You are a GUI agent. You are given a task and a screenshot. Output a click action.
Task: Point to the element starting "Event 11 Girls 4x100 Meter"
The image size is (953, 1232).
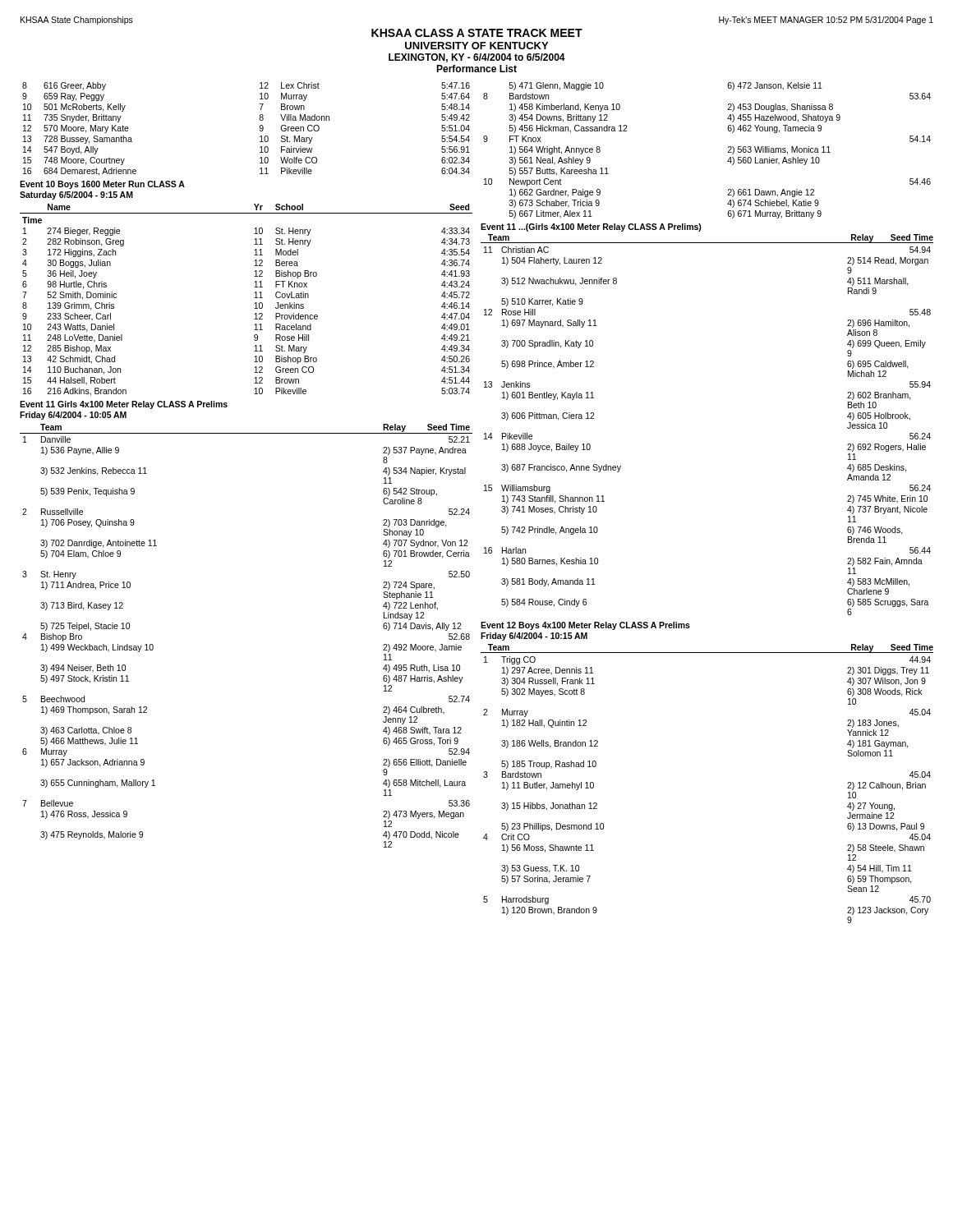click(124, 404)
